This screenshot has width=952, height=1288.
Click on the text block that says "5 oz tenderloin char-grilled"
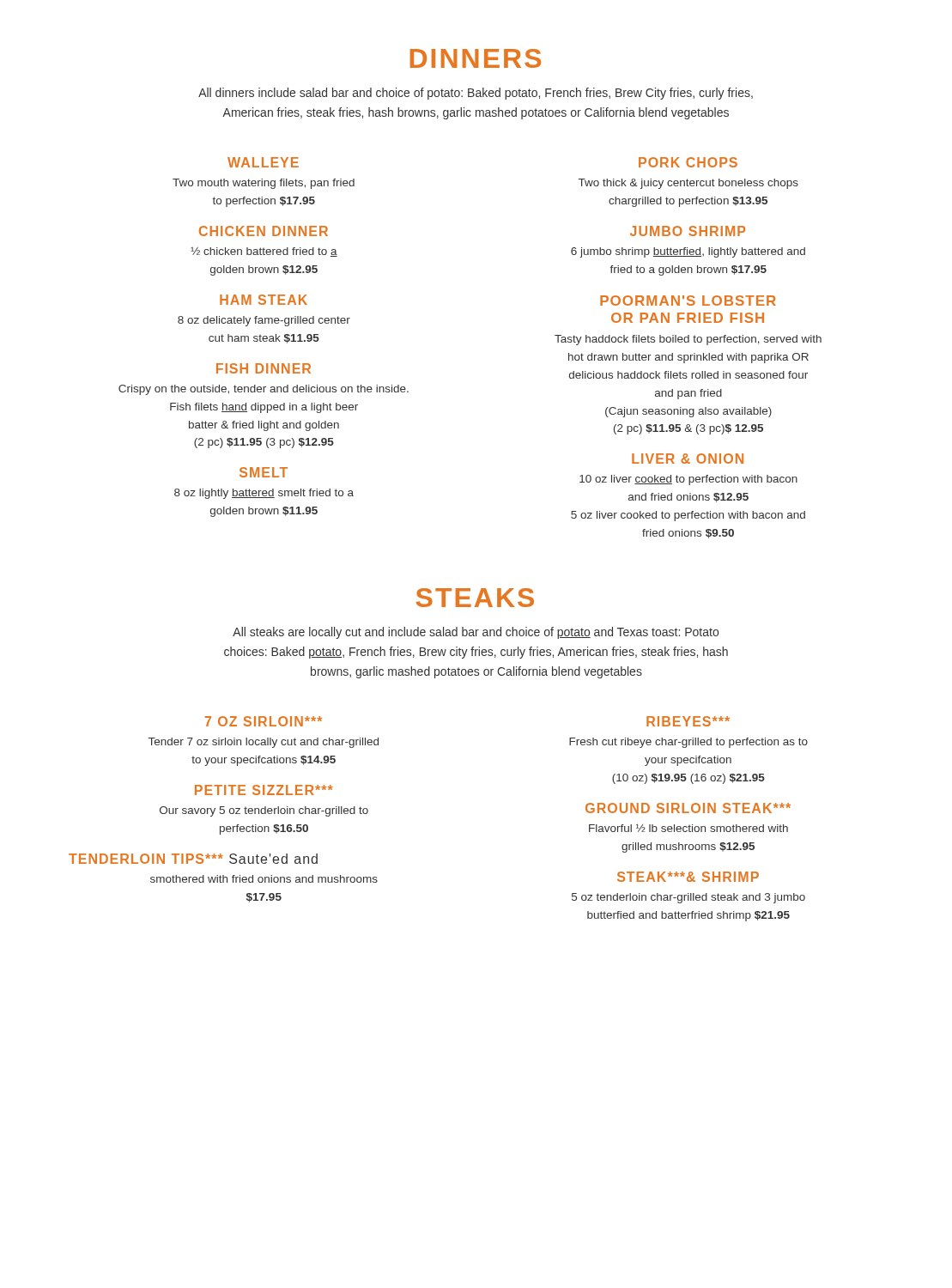688,906
